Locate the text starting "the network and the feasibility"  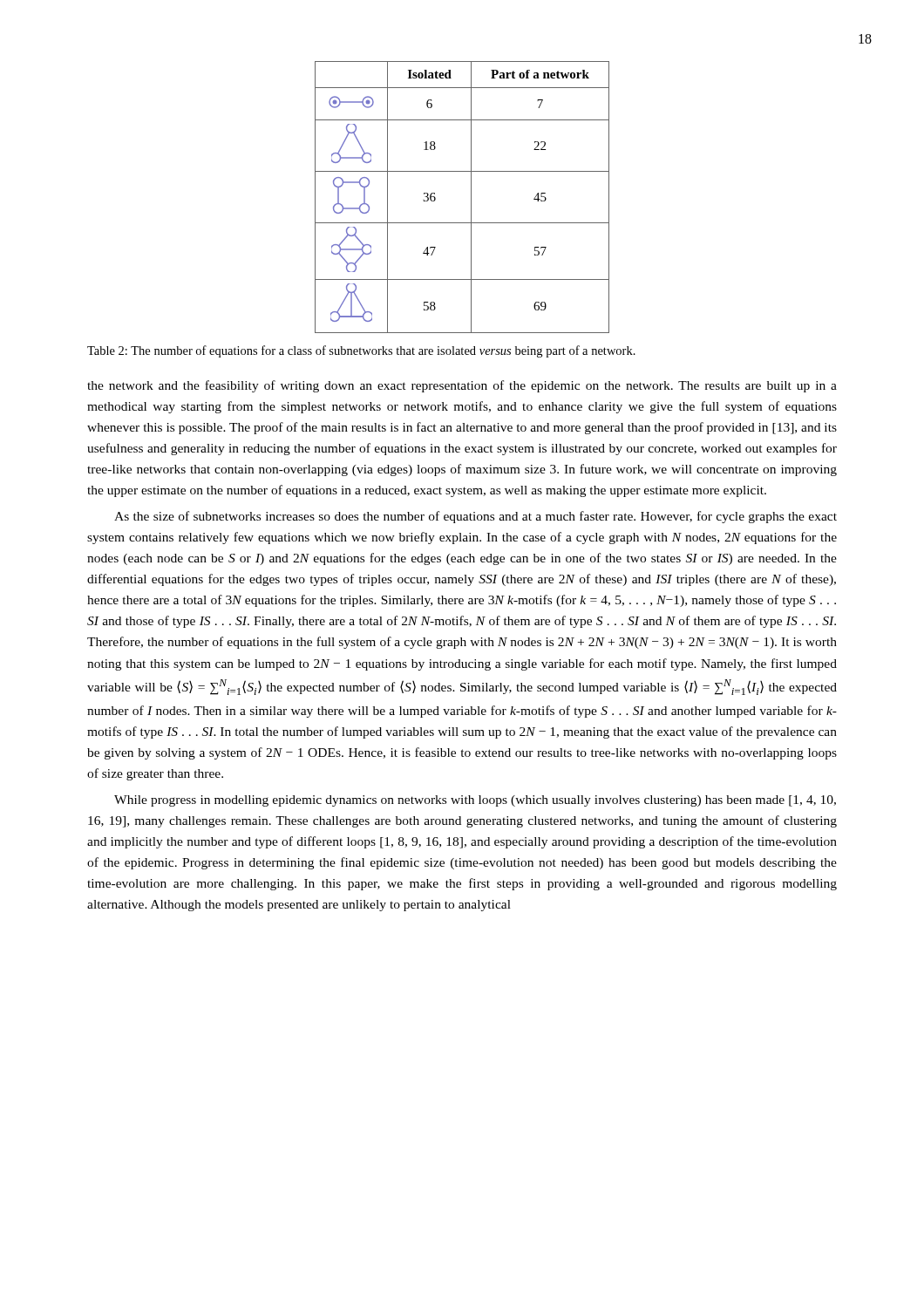[x=462, y=438]
